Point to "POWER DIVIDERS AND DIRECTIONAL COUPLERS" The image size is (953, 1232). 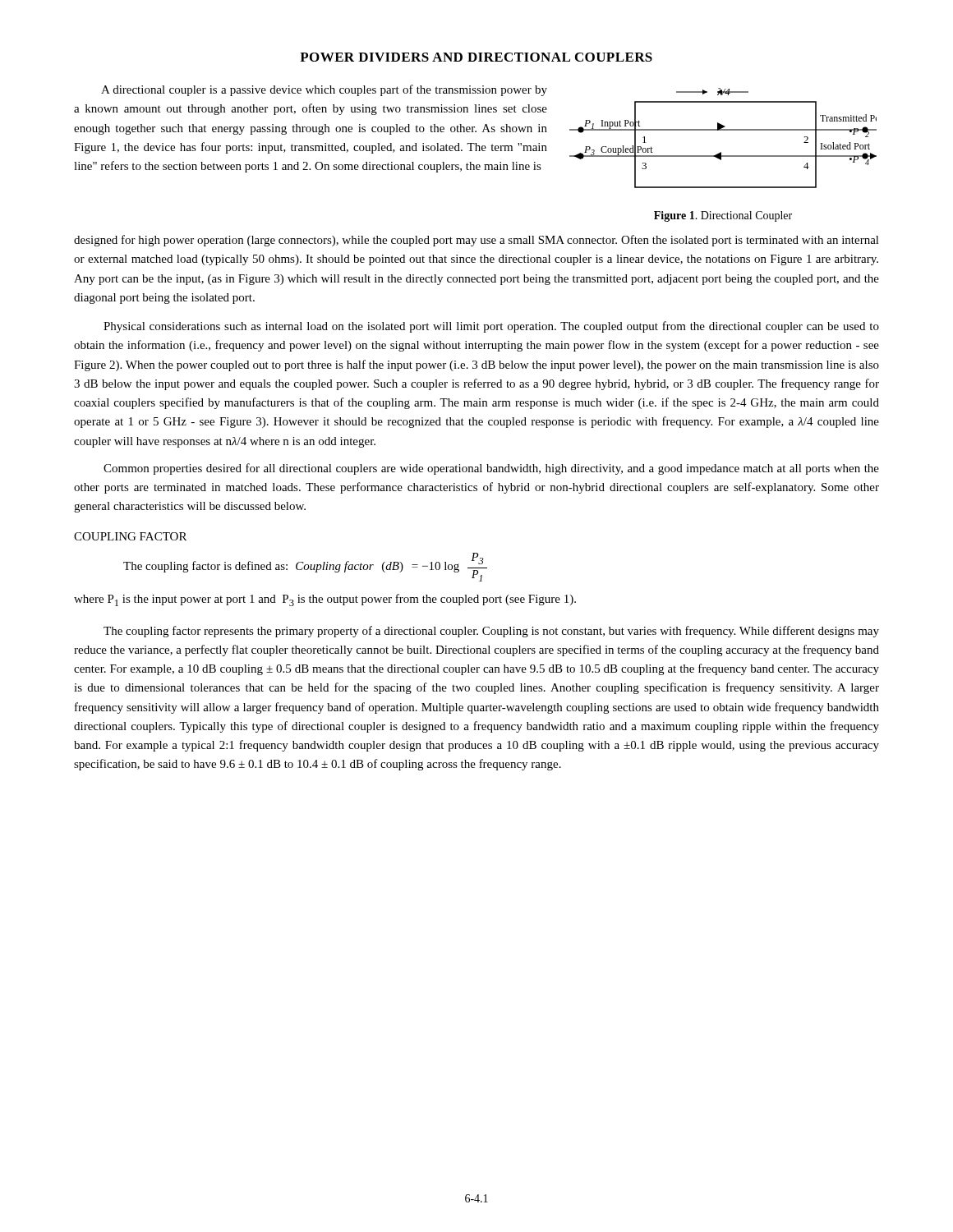(x=476, y=57)
